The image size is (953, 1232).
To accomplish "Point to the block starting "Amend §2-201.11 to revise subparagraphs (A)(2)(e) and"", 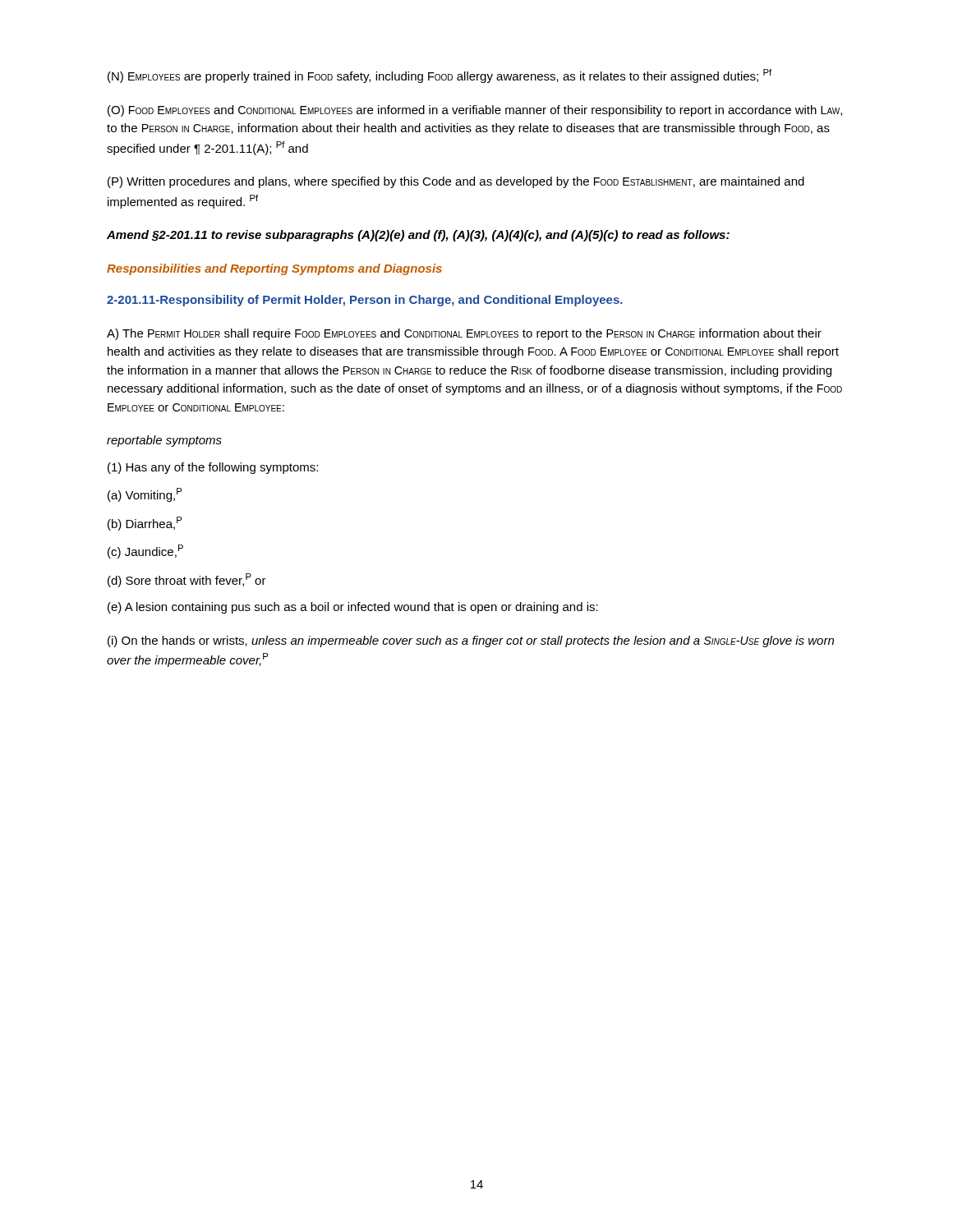I will [476, 235].
